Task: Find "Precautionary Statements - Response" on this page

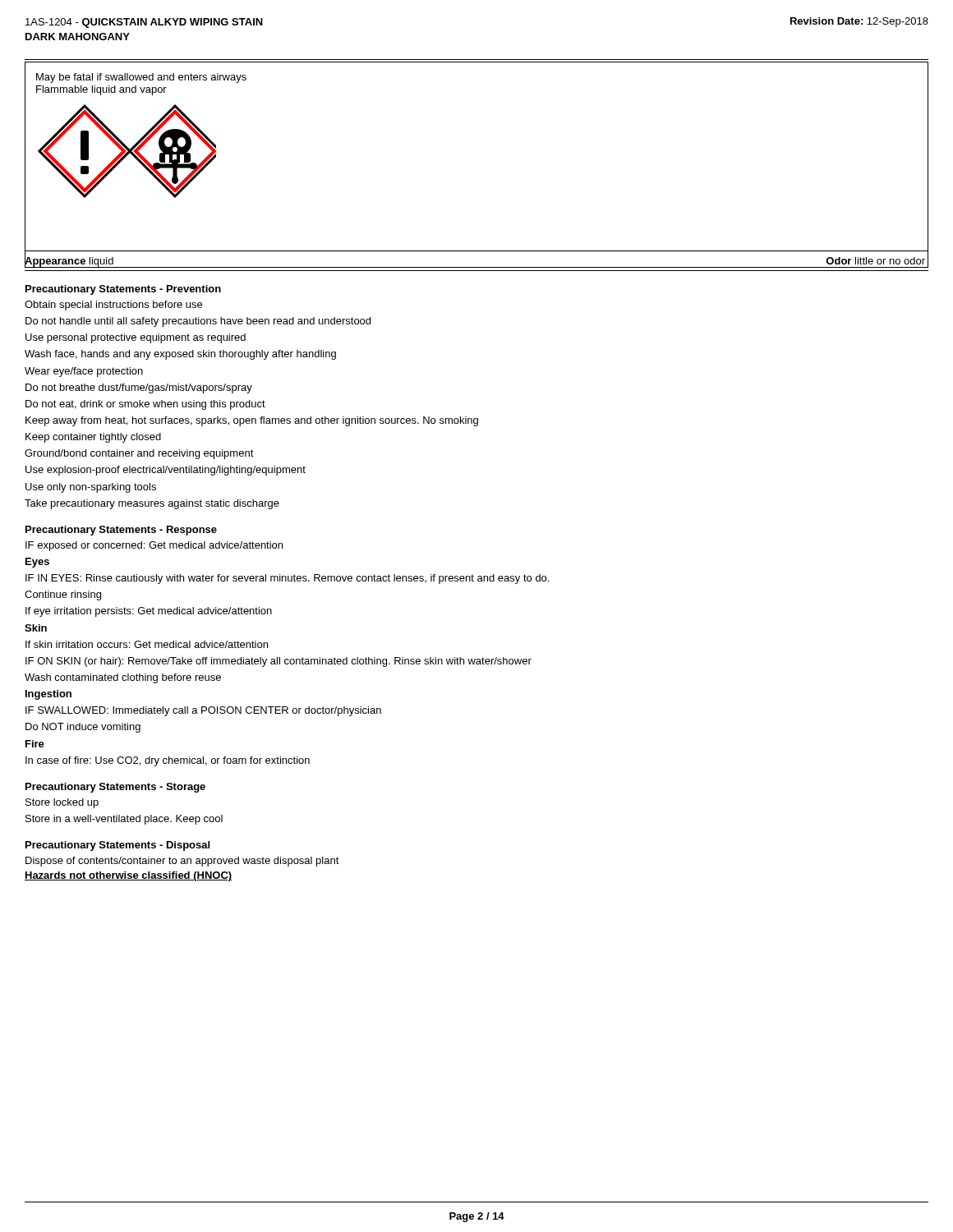Action: 121,529
